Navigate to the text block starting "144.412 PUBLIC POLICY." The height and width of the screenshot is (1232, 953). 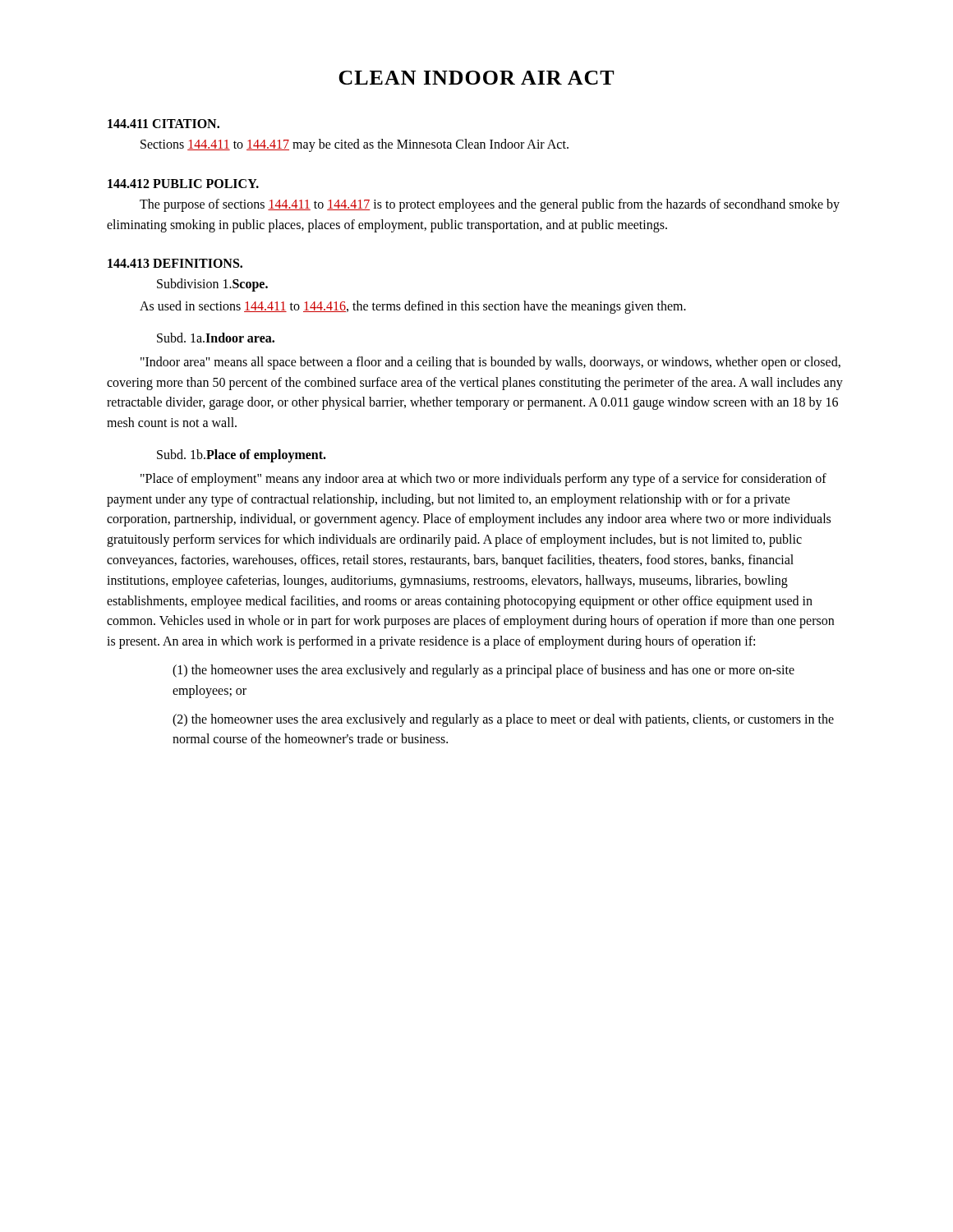(183, 183)
